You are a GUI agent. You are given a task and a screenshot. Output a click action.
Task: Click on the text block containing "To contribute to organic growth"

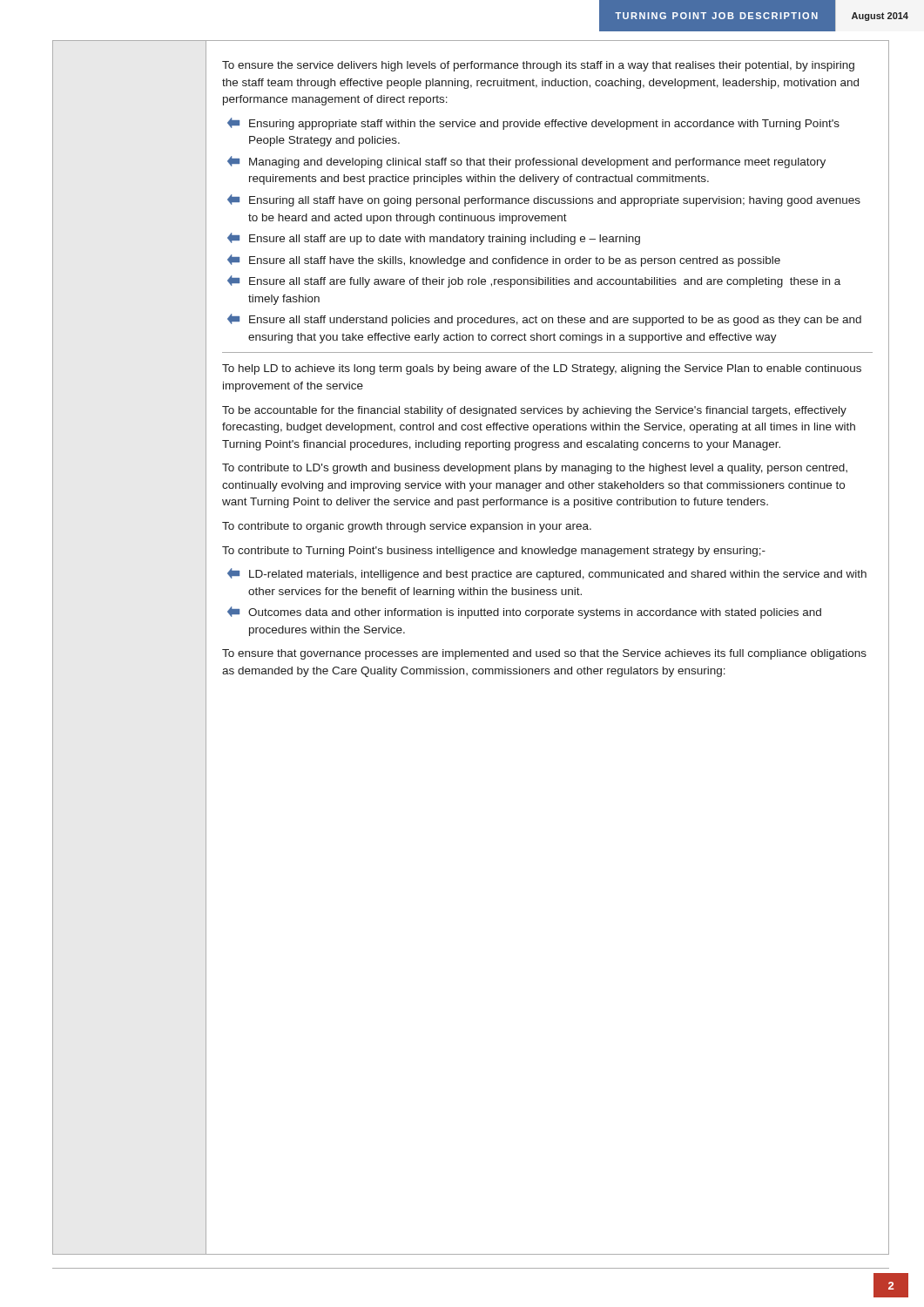point(407,526)
